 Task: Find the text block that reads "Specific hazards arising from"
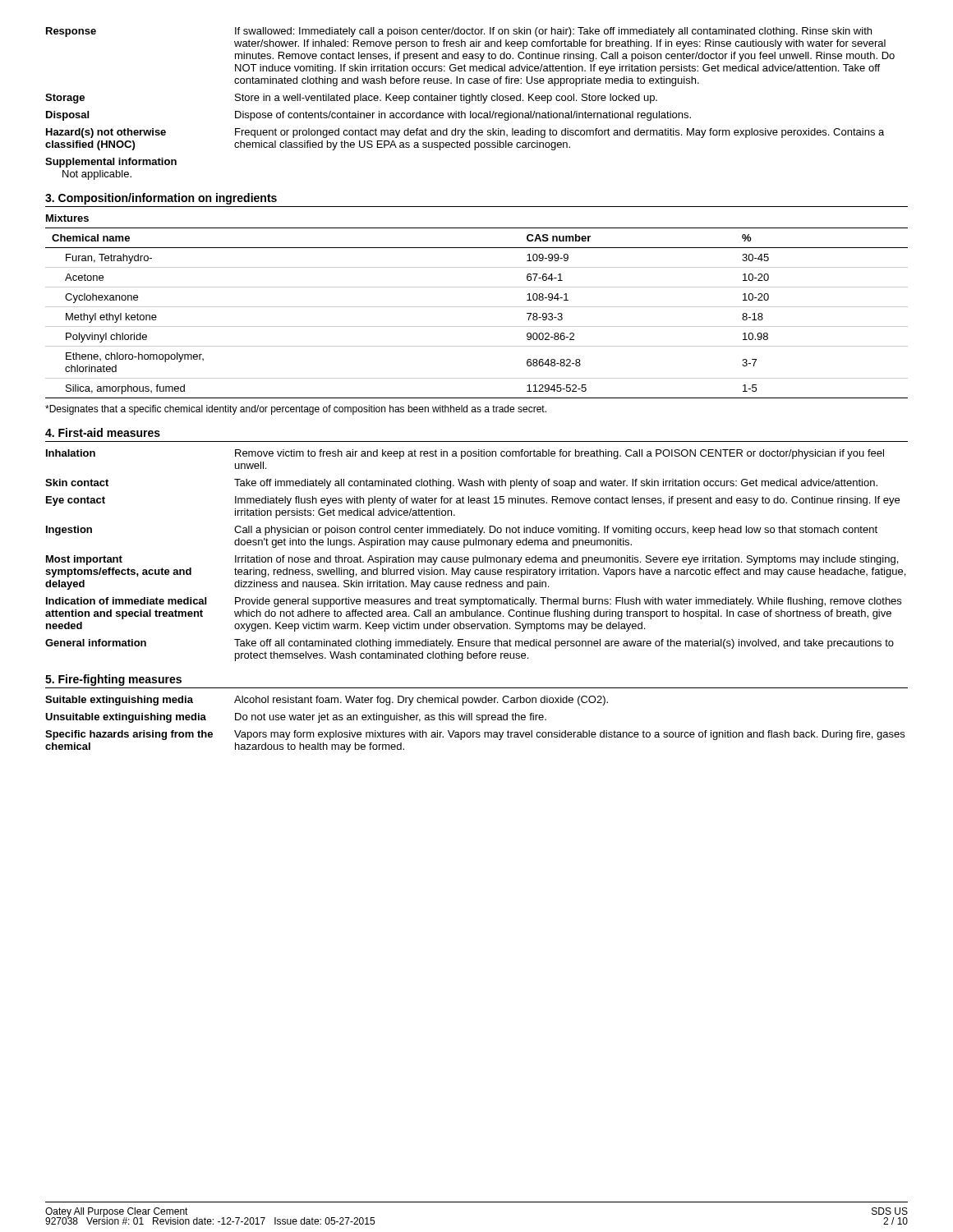[x=476, y=740]
